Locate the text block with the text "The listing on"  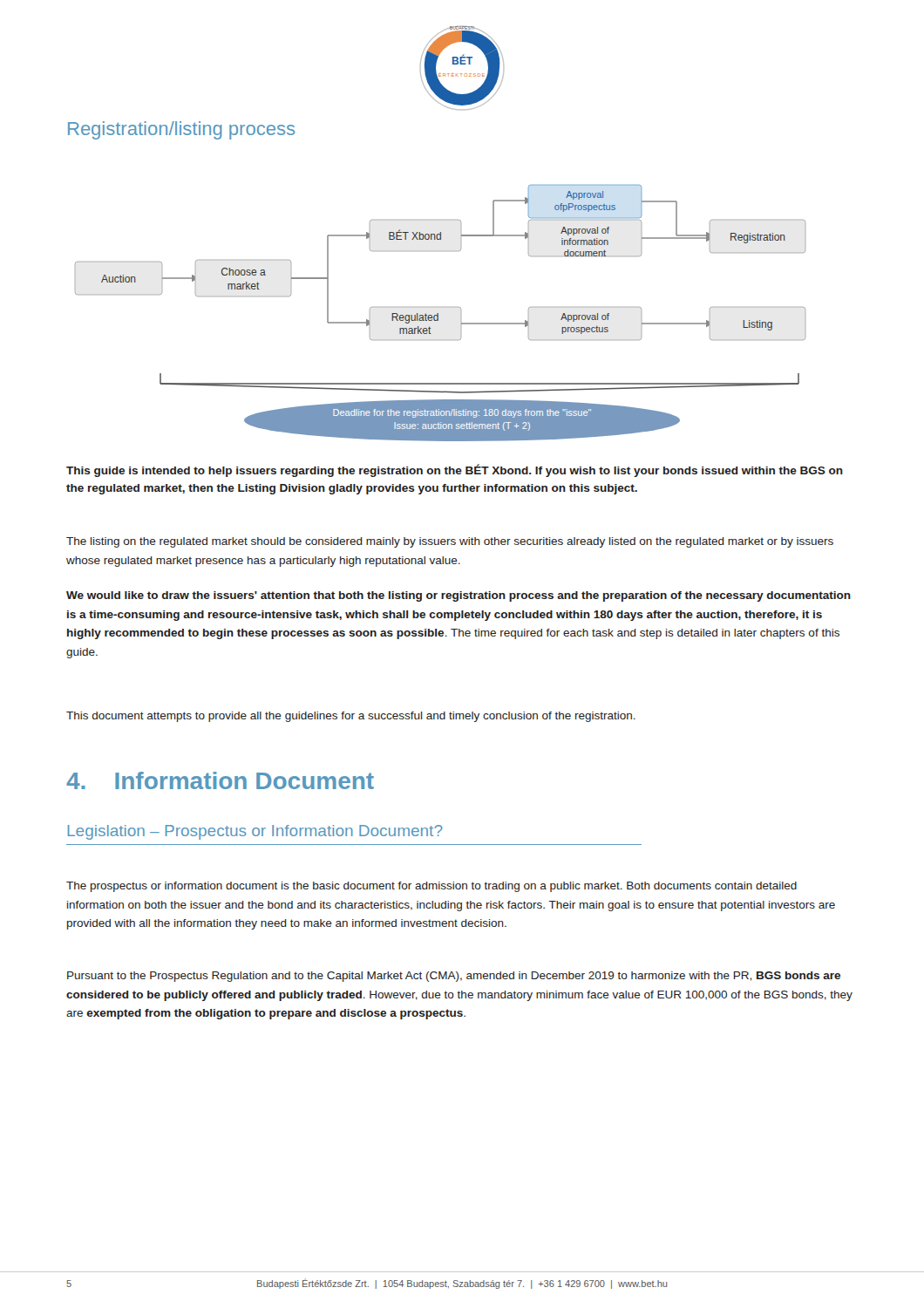[x=450, y=551]
